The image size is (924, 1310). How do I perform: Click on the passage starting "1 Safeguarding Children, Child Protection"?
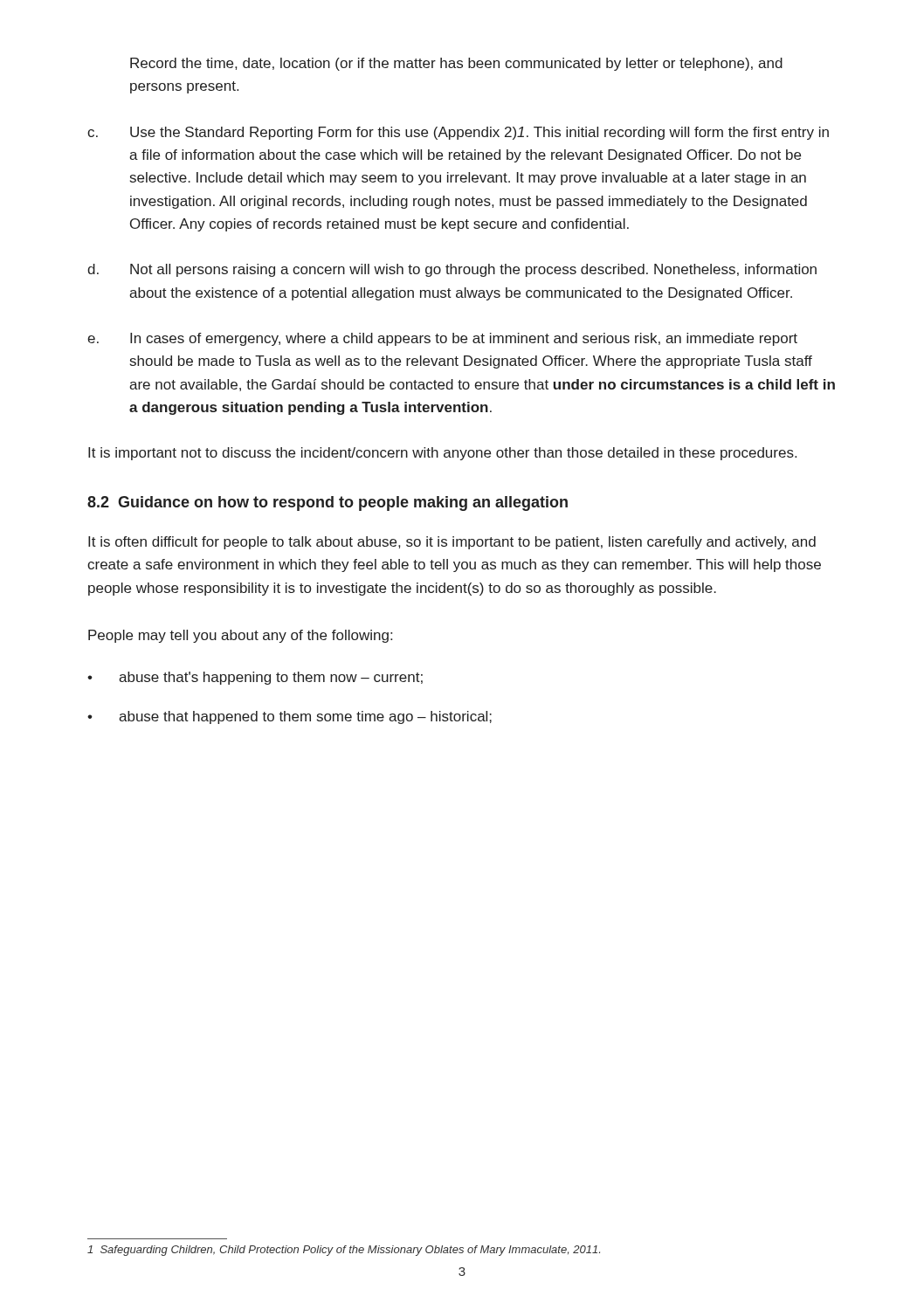click(x=344, y=1249)
